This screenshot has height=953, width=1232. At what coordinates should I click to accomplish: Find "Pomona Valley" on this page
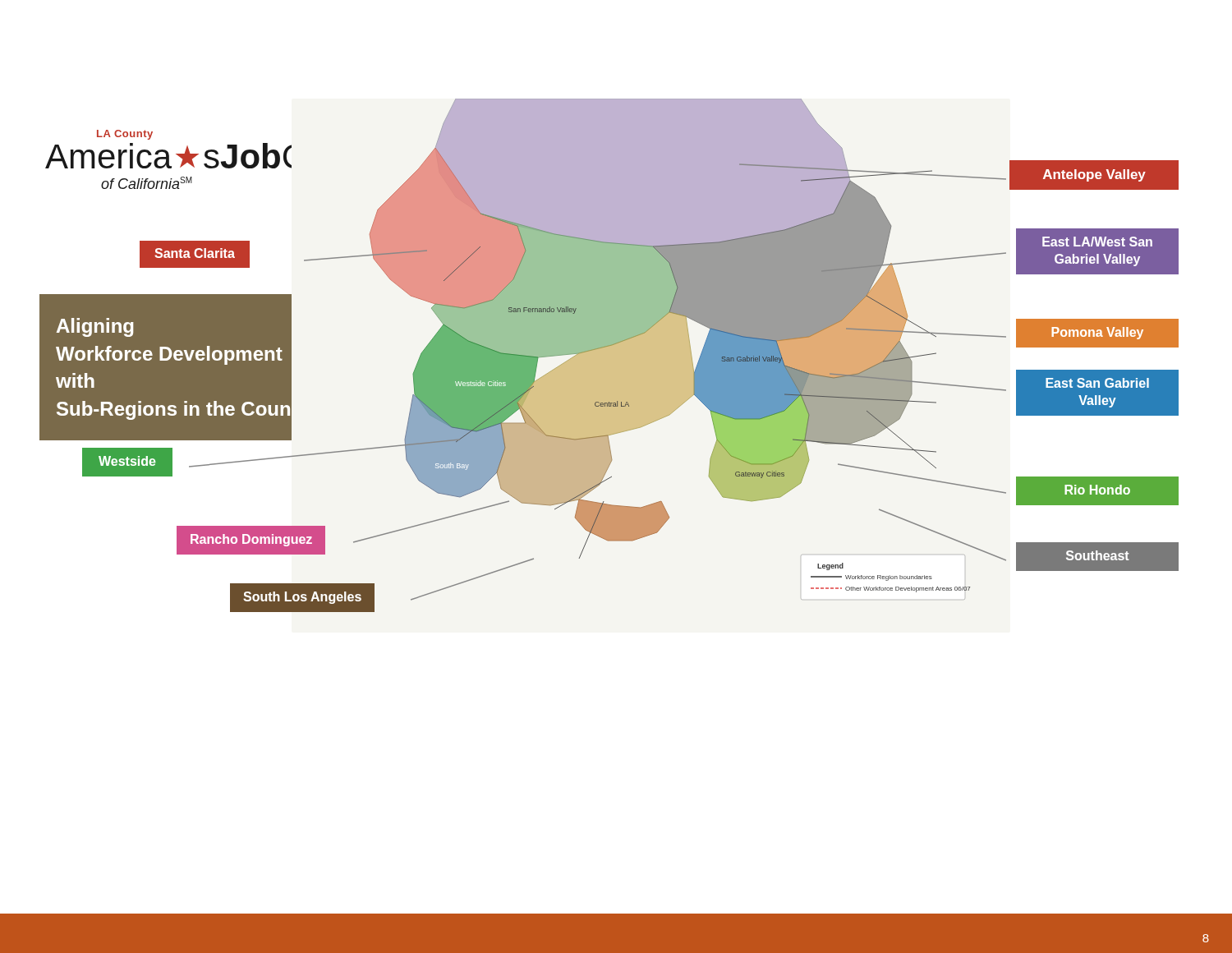click(x=1097, y=332)
